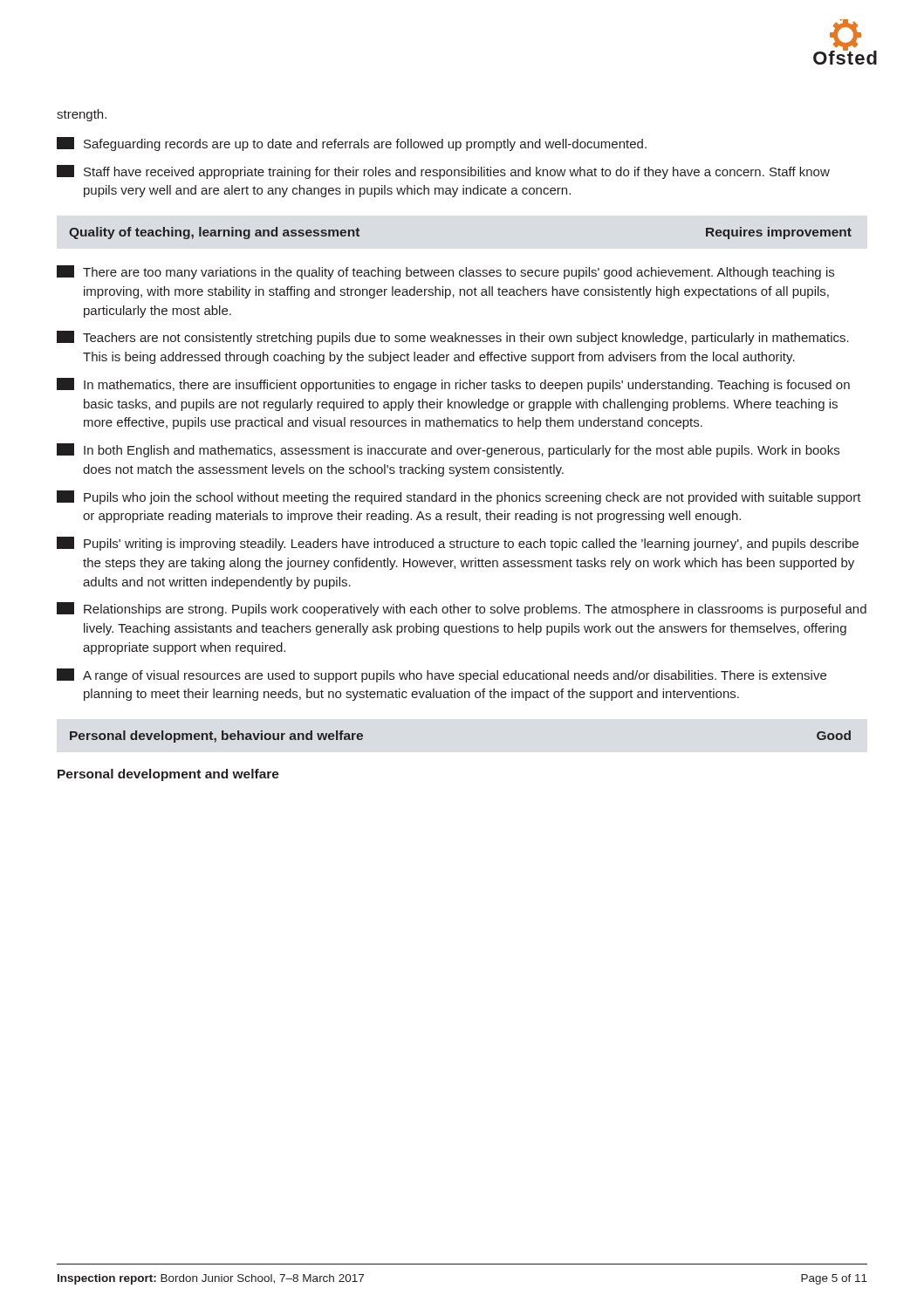Click on the list item that reads "There are too many variations in"
The image size is (924, 1309).
(x=462, y=291)
